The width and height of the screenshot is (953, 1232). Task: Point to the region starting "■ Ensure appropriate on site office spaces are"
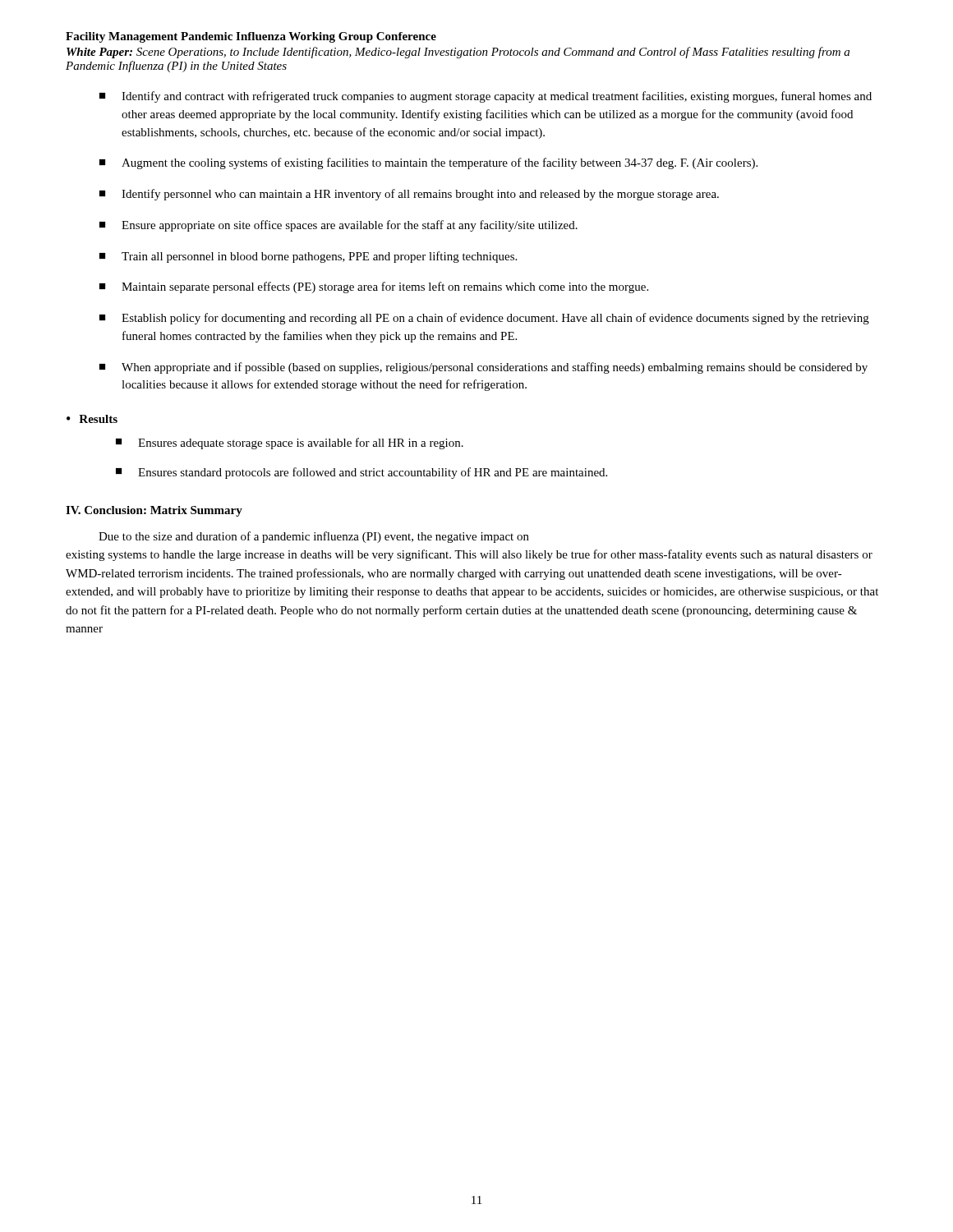(x=338, y=226)
